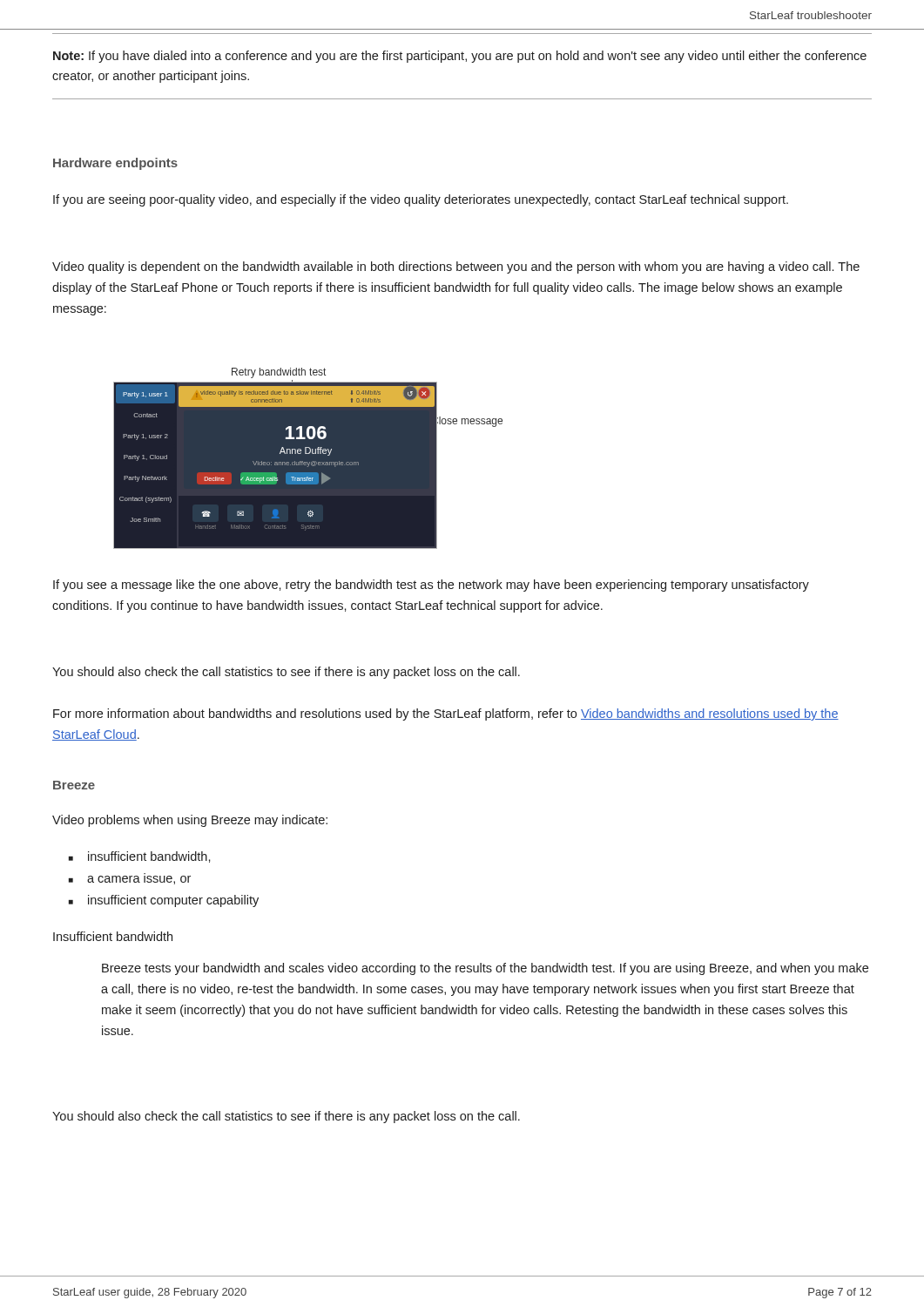Click on the text block that says "Video quality is dependent on"

pyautogui.click(x=456, y=287)
